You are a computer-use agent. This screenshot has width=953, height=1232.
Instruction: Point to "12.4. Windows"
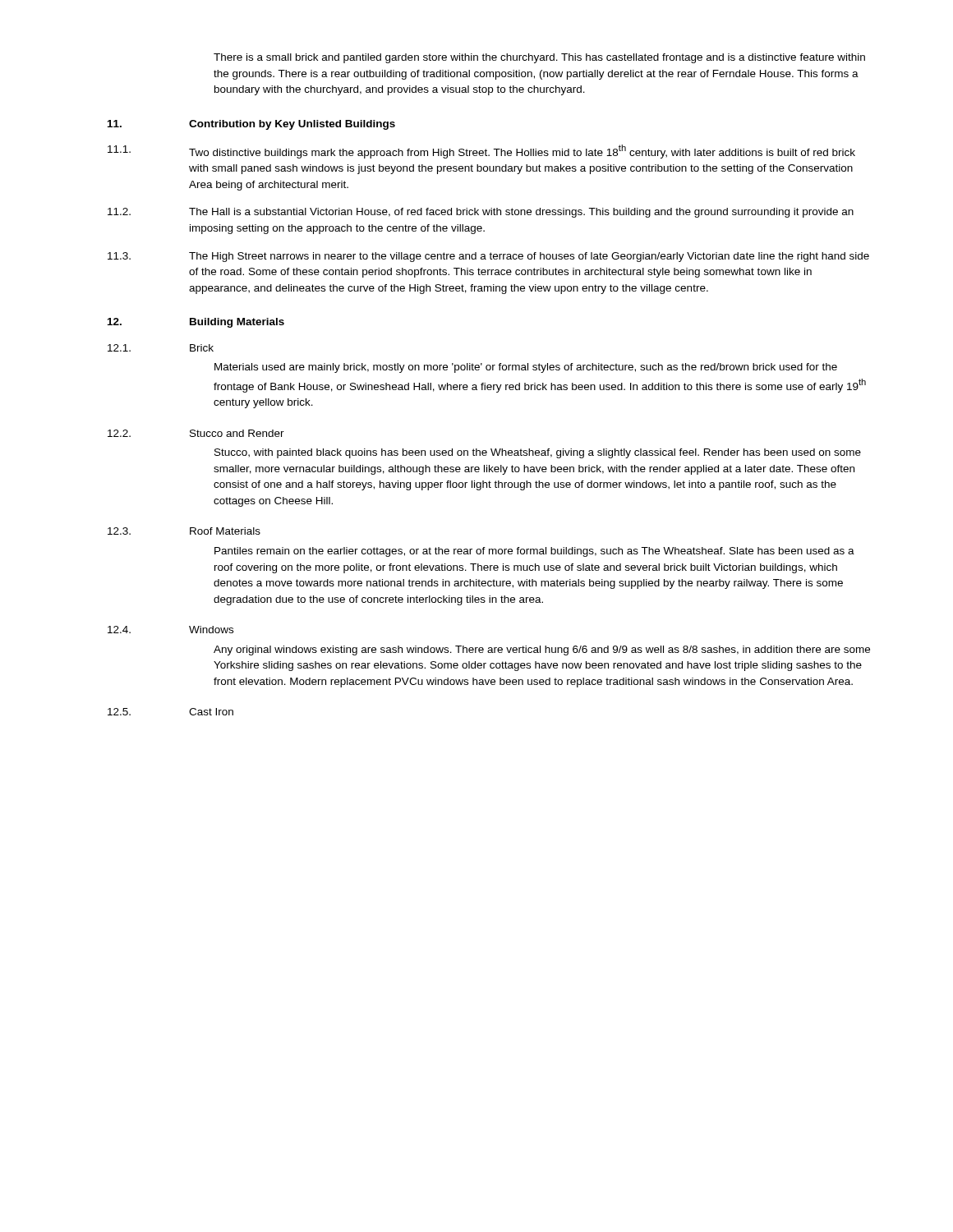tap(116, 630)
